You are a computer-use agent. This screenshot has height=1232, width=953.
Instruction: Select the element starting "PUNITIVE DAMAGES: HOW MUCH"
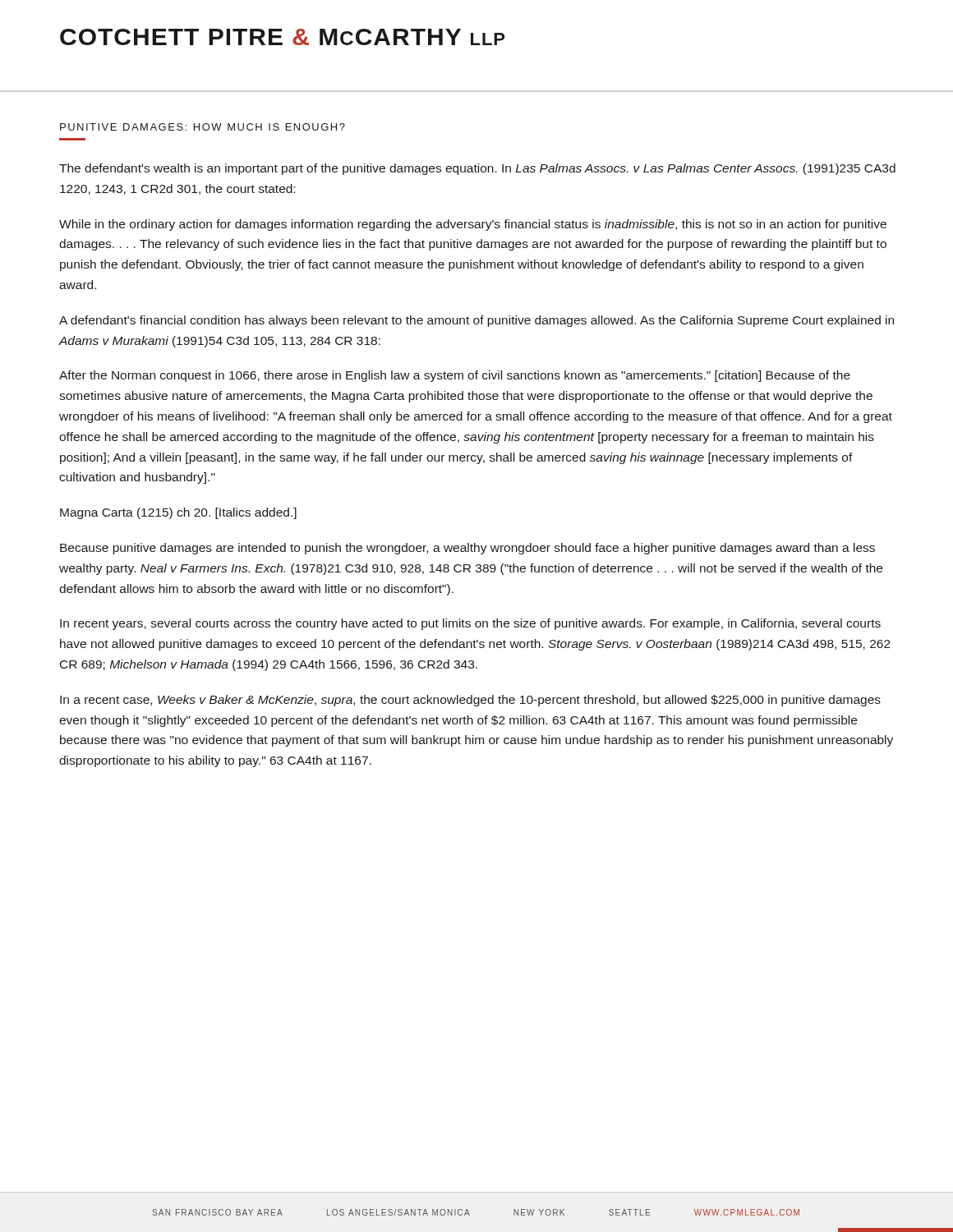pyautogui.click(x=203, y=131)
